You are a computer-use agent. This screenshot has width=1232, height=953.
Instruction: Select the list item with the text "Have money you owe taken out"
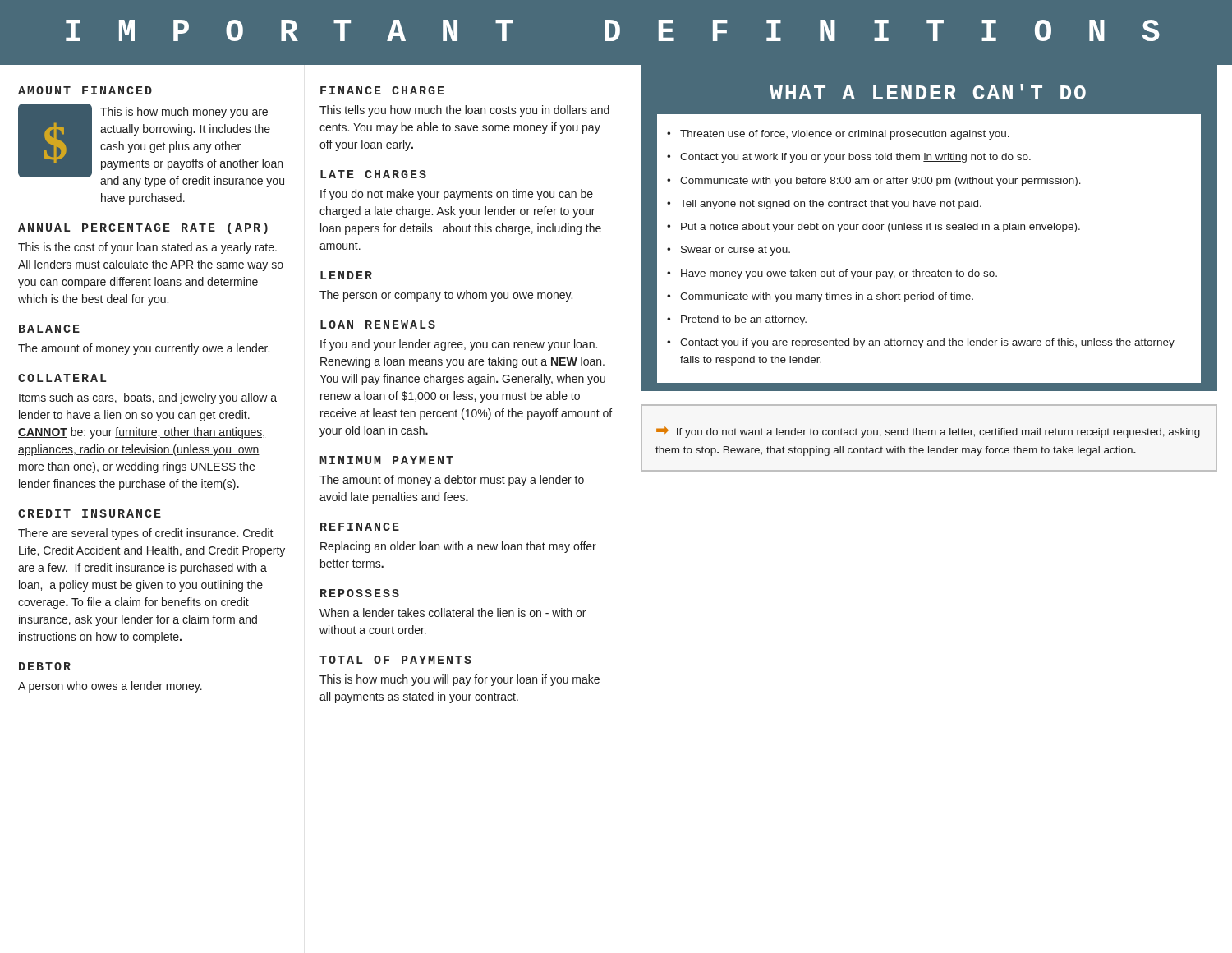click(839, 273)
